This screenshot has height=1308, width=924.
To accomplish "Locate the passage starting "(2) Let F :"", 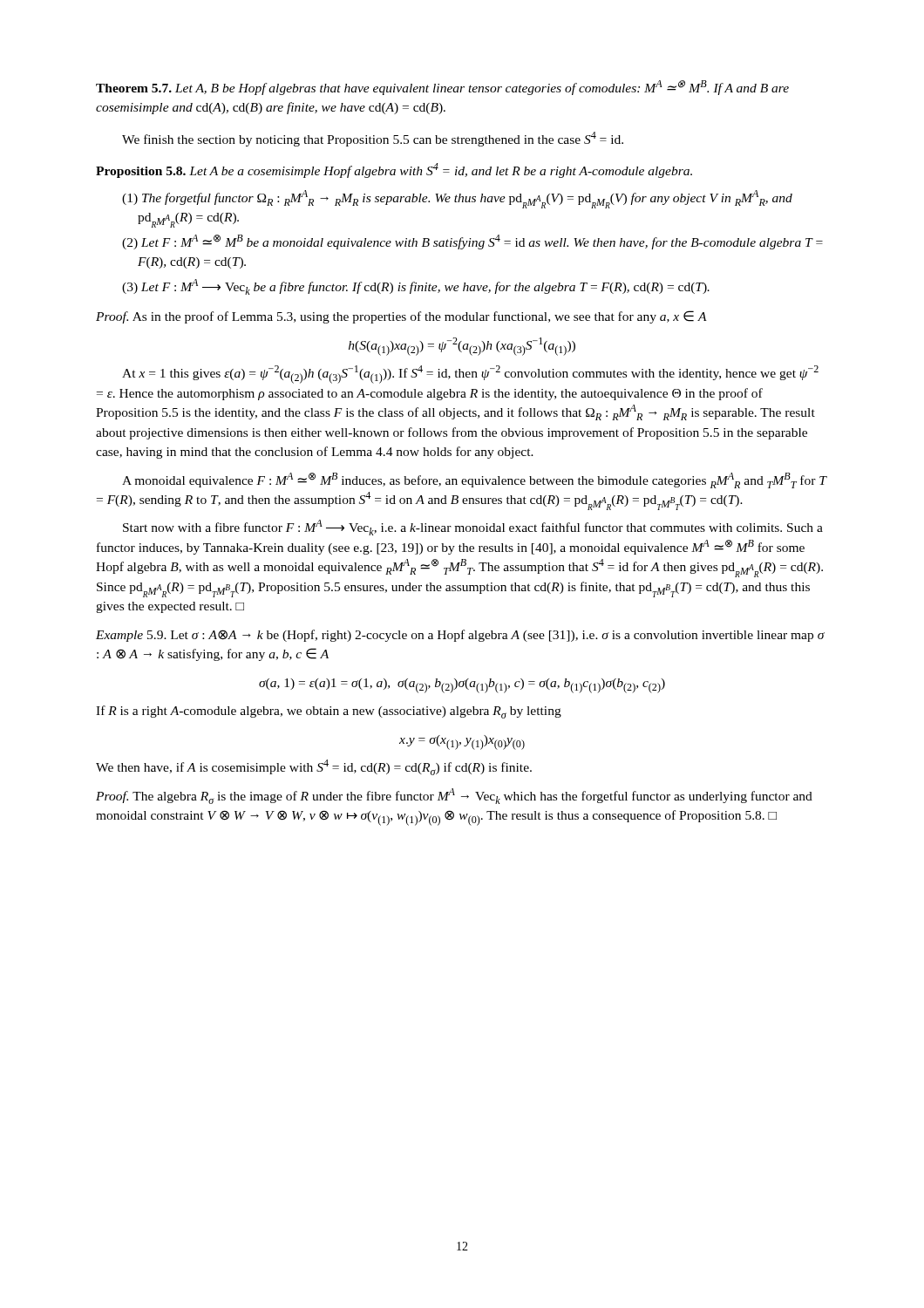I will 473,251.
